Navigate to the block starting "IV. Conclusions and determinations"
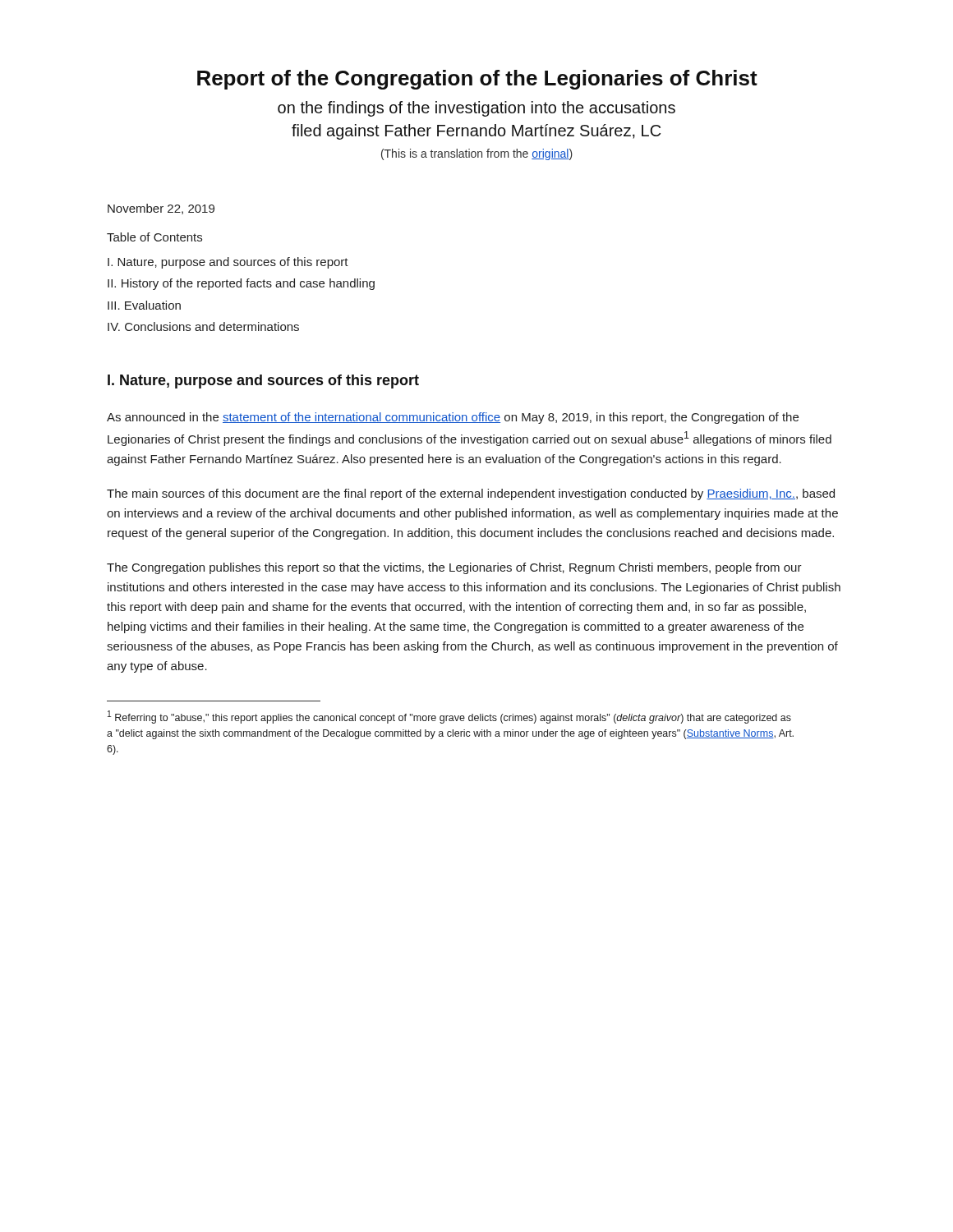This screenshot has height=1232, width=953. click(203, 326)
